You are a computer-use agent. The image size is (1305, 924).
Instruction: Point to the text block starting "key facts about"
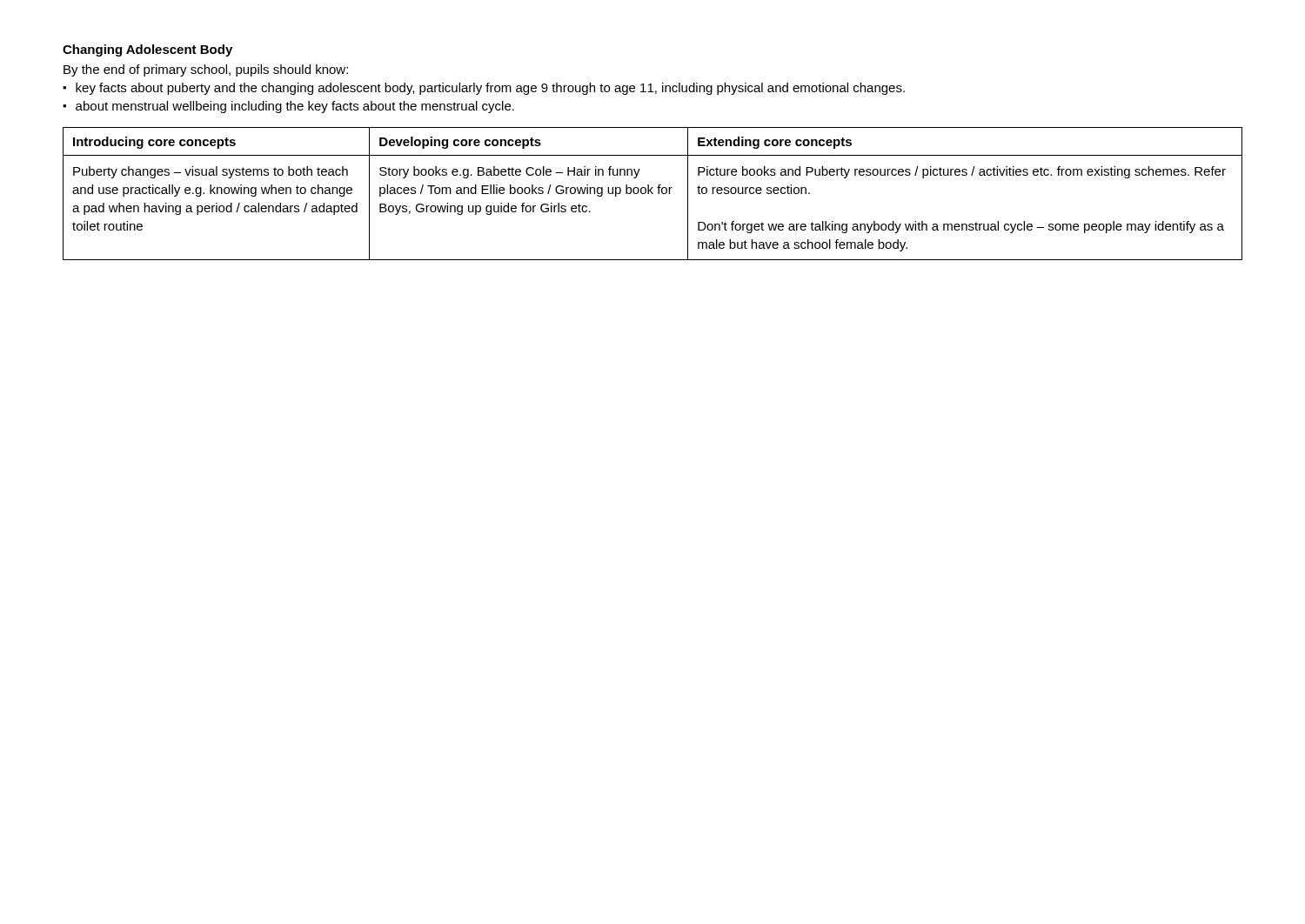pos(491,87)
